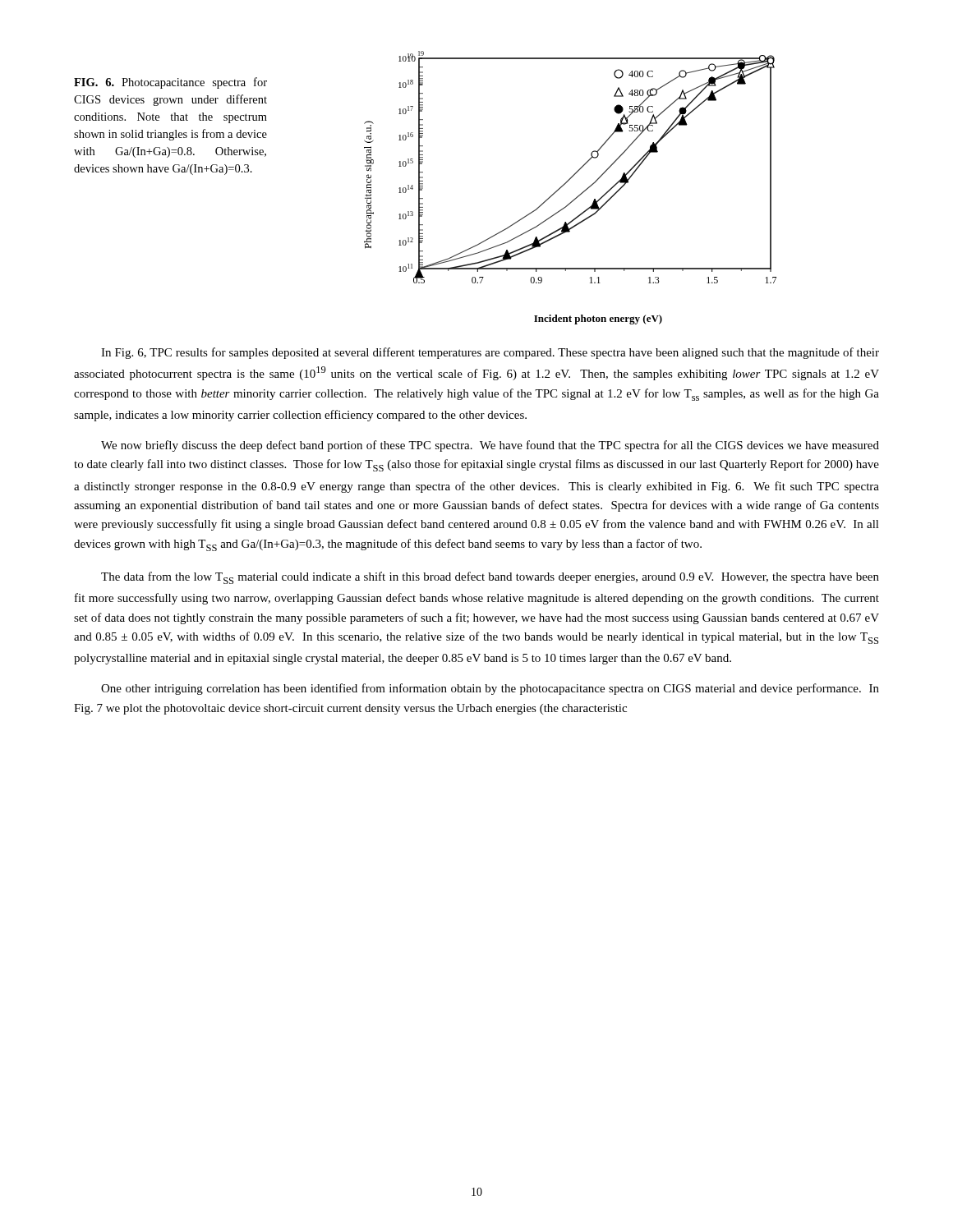Point to the text block starting "The data from the low TSS material"

pos(476,618)
